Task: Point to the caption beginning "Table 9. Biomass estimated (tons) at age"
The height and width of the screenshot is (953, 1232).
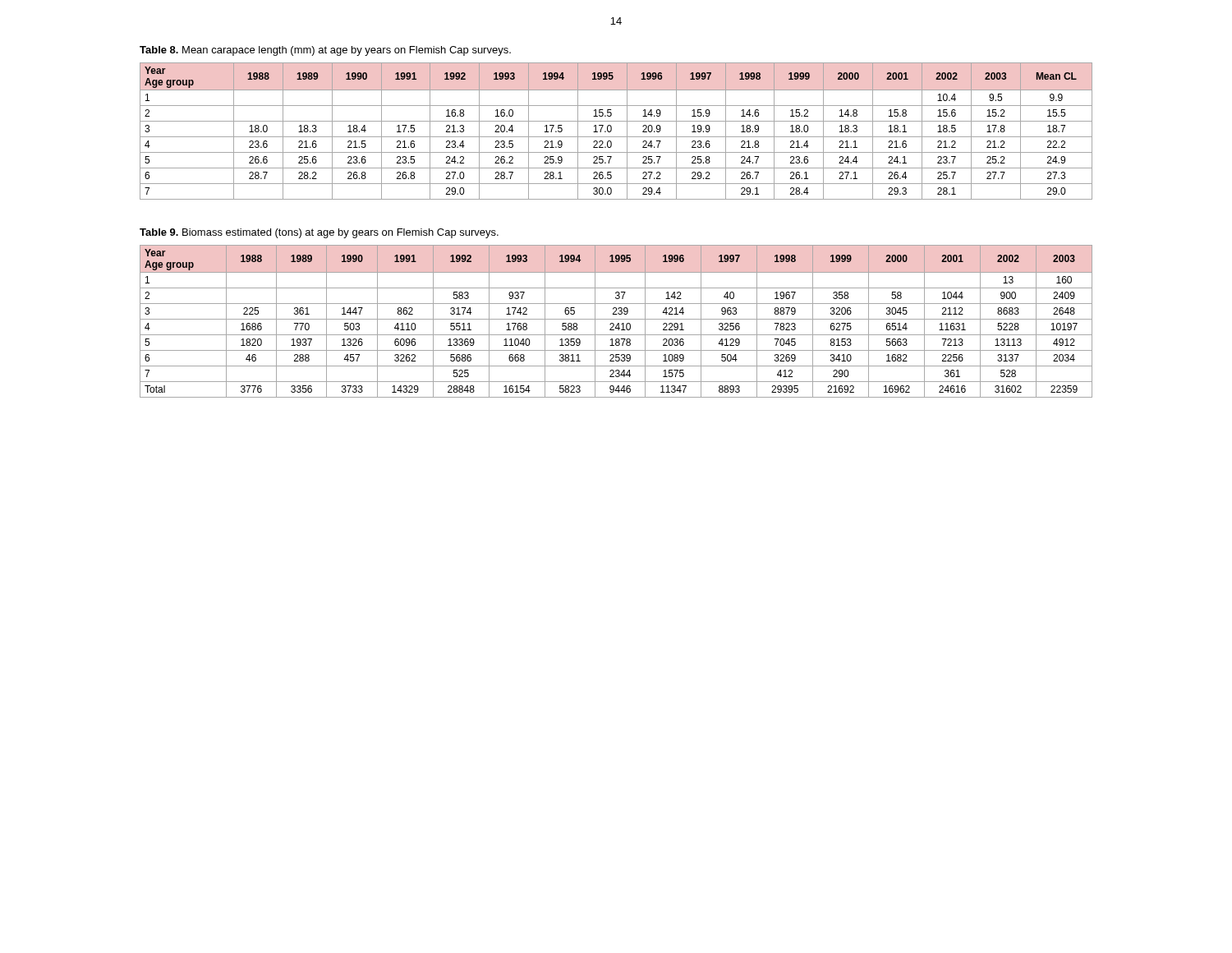Action: click(x=319, y=232)
